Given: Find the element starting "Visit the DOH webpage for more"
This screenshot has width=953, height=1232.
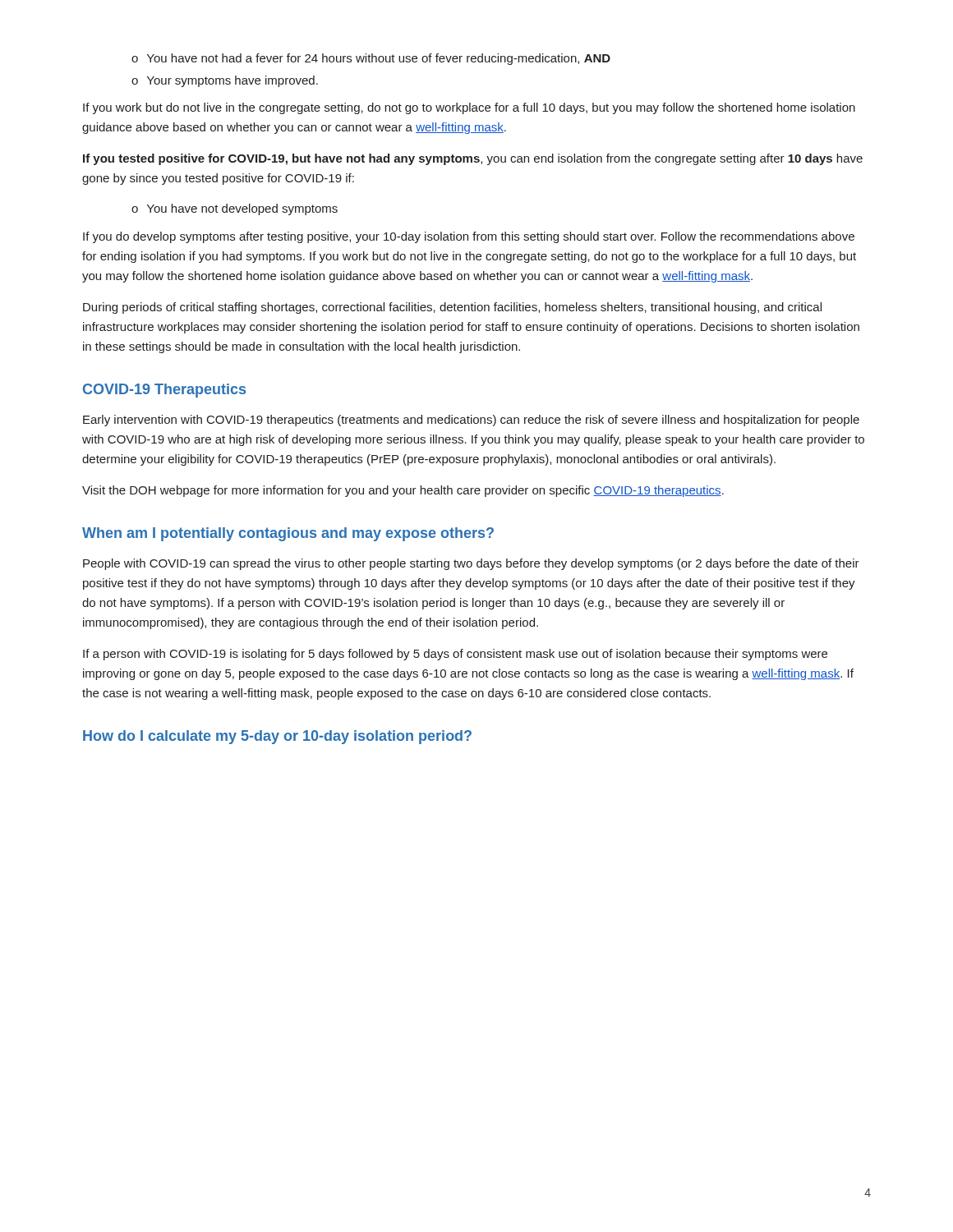Looking at the screenshot, I should 403,490.
